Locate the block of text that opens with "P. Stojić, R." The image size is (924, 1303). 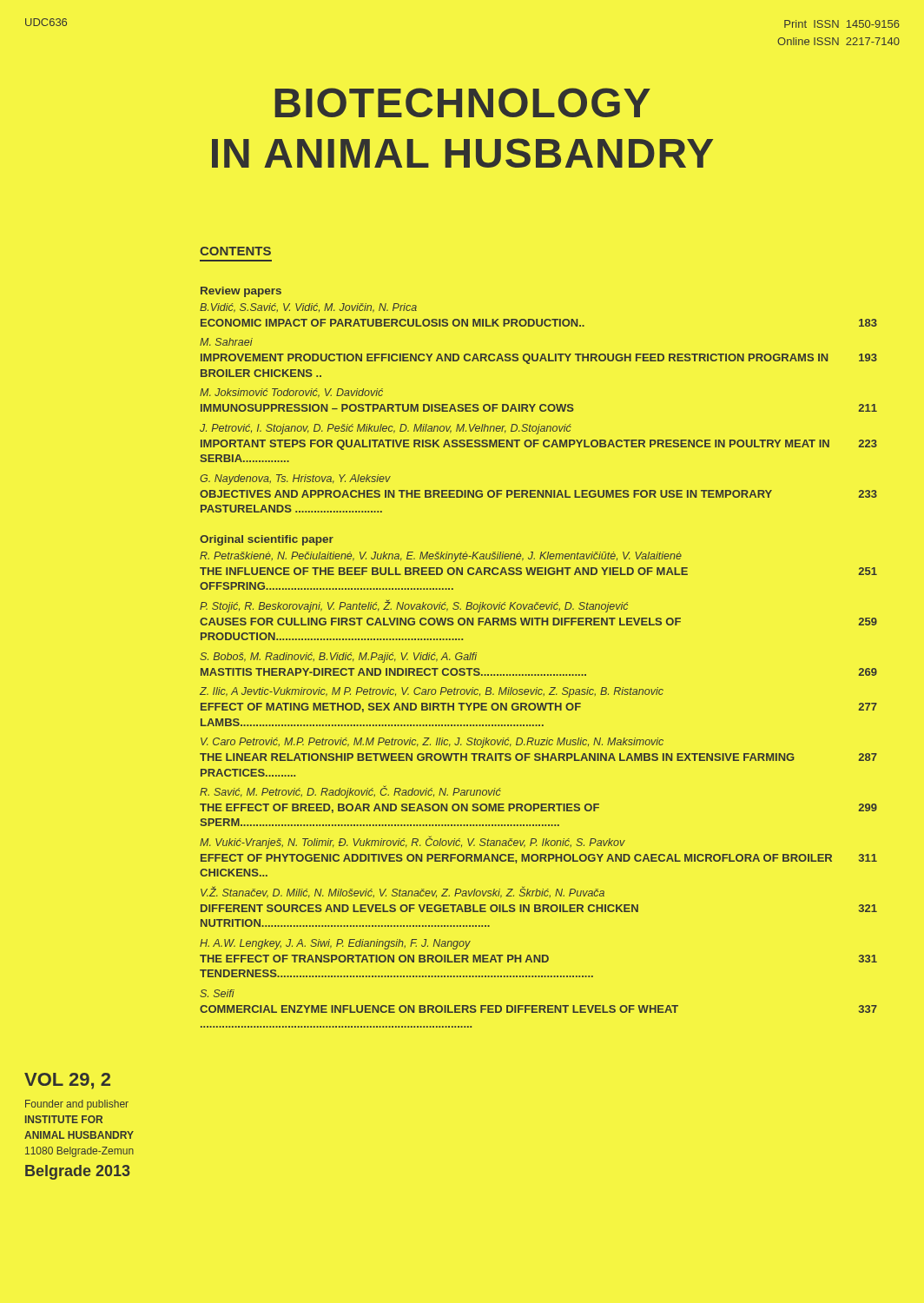click(538, 622)
